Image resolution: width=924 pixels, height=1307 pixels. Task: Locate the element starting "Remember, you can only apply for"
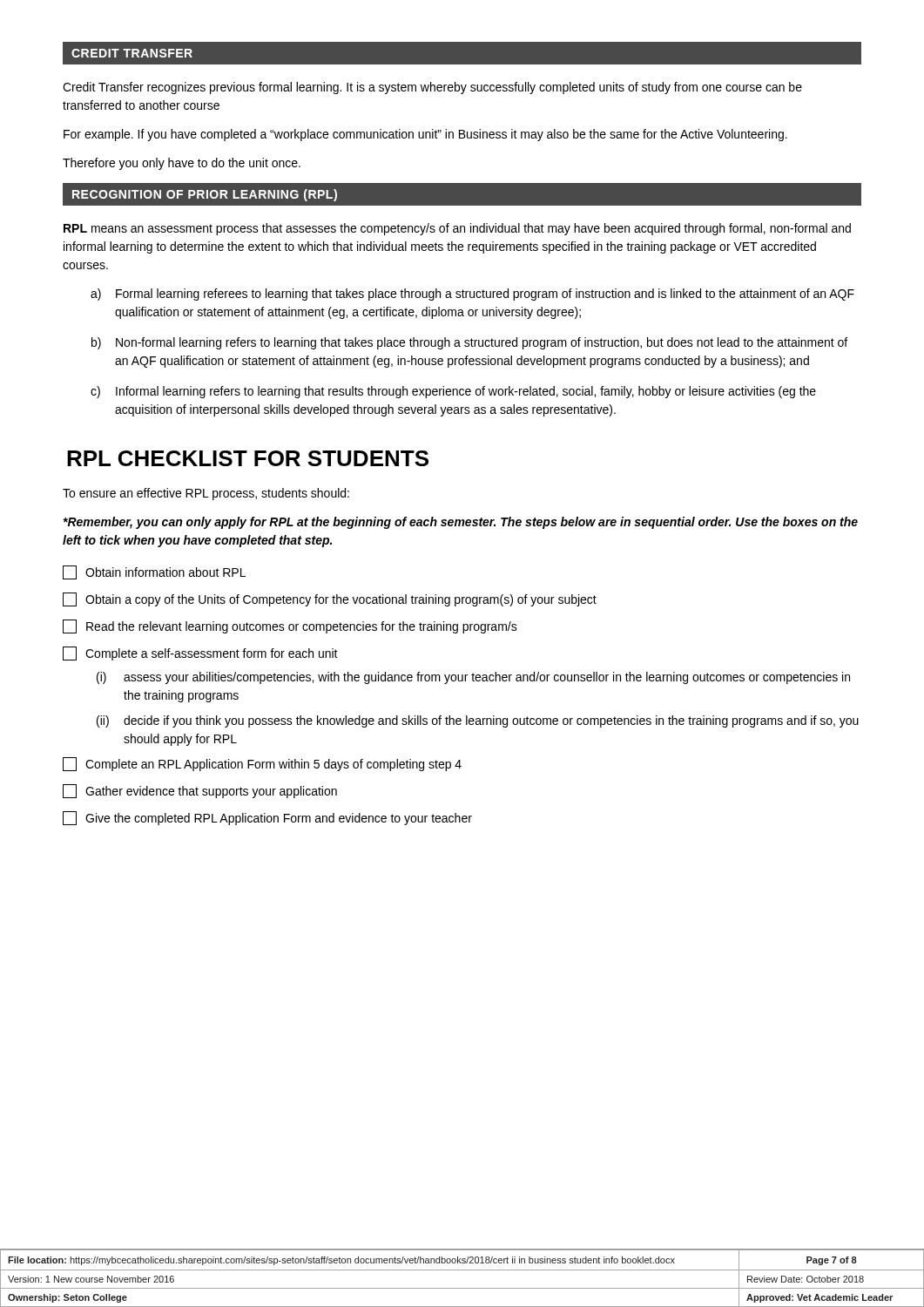pyautogui.click(x=460, y=531)
